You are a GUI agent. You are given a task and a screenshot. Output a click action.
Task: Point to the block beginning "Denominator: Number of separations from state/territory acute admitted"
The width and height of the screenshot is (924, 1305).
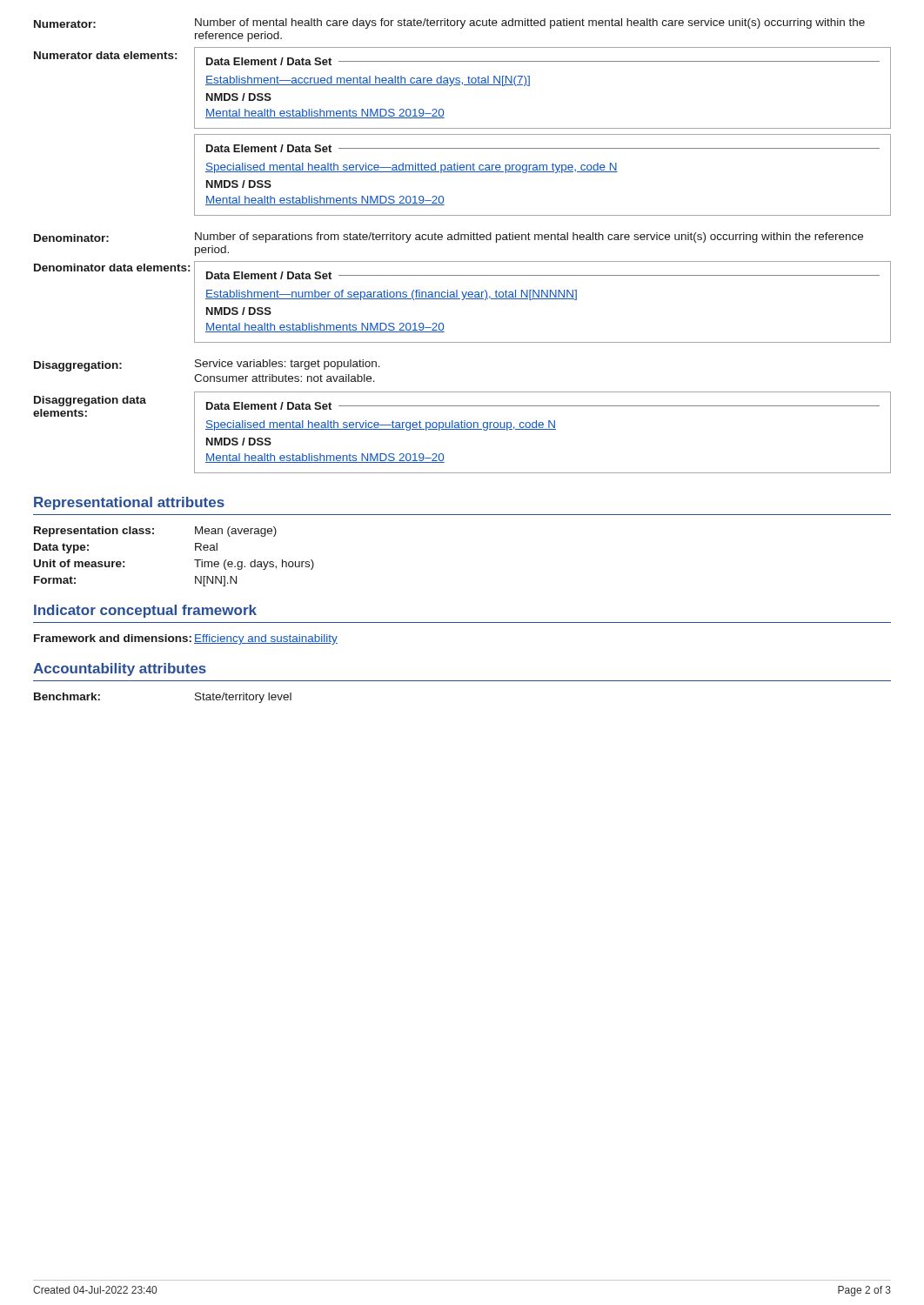coord(462,243)
